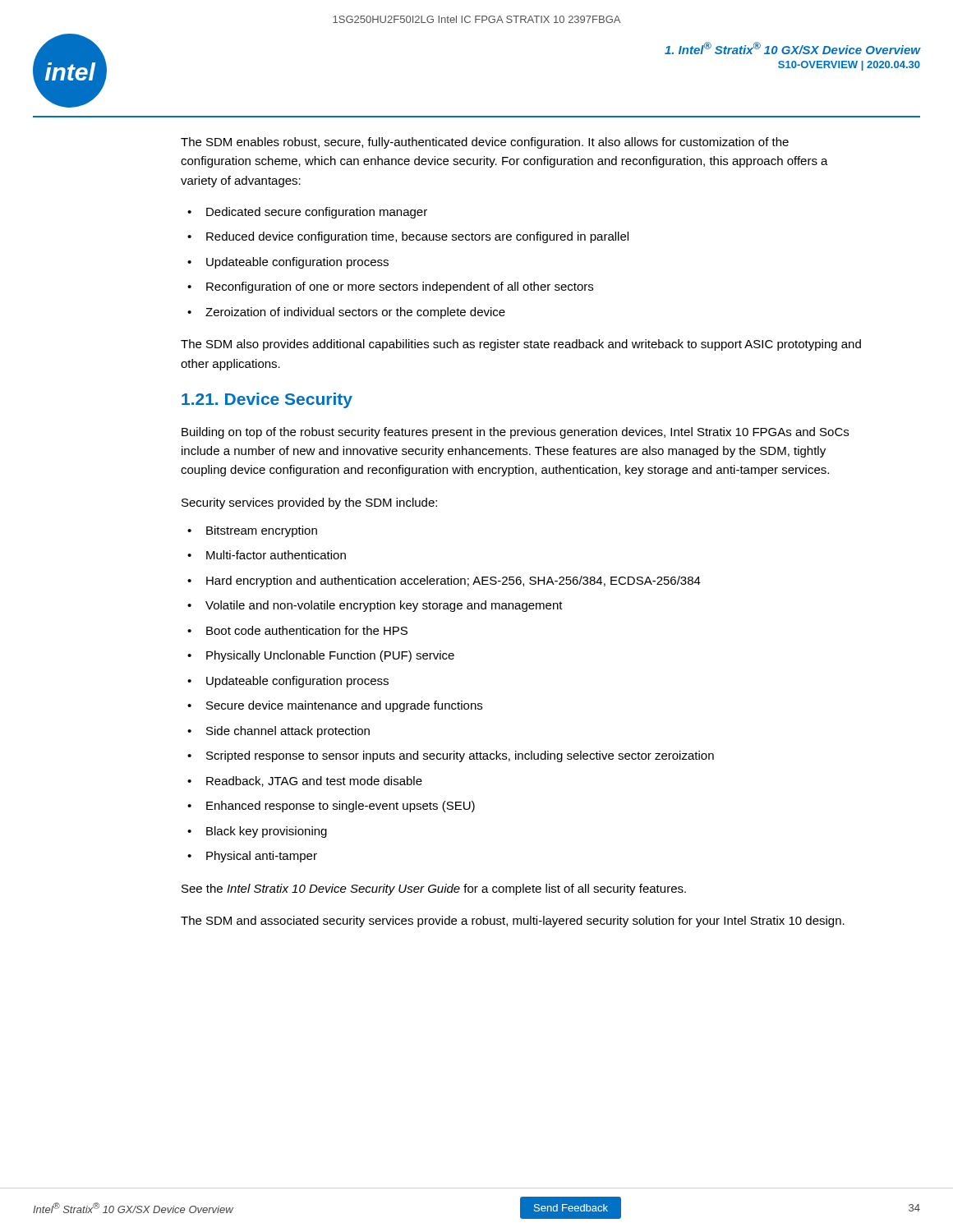Find the text block that says "The SDM and associated"

coord(513,920)
